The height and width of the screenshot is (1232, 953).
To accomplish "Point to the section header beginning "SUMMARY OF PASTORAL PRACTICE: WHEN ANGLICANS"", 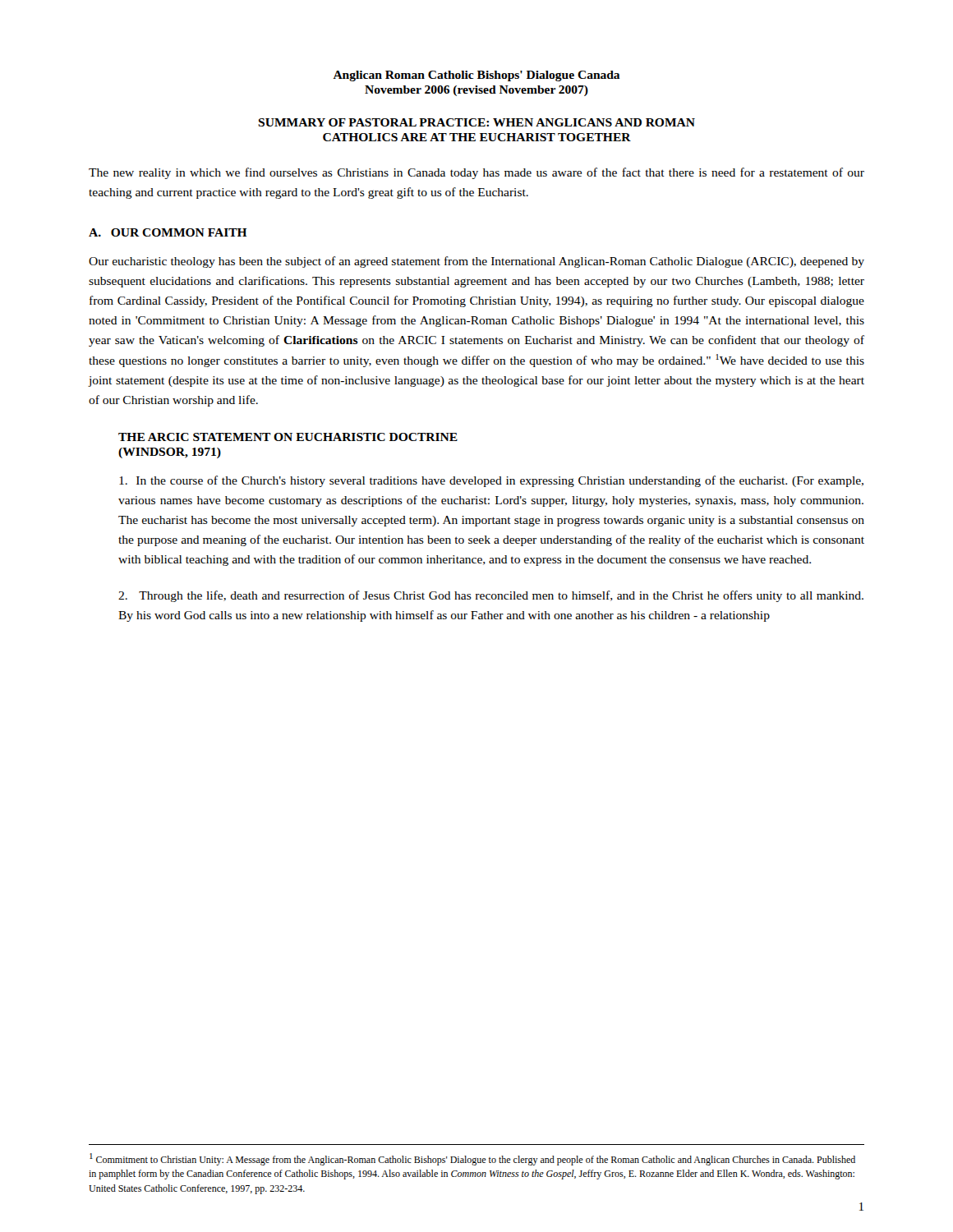I will [x=476, y=129].
